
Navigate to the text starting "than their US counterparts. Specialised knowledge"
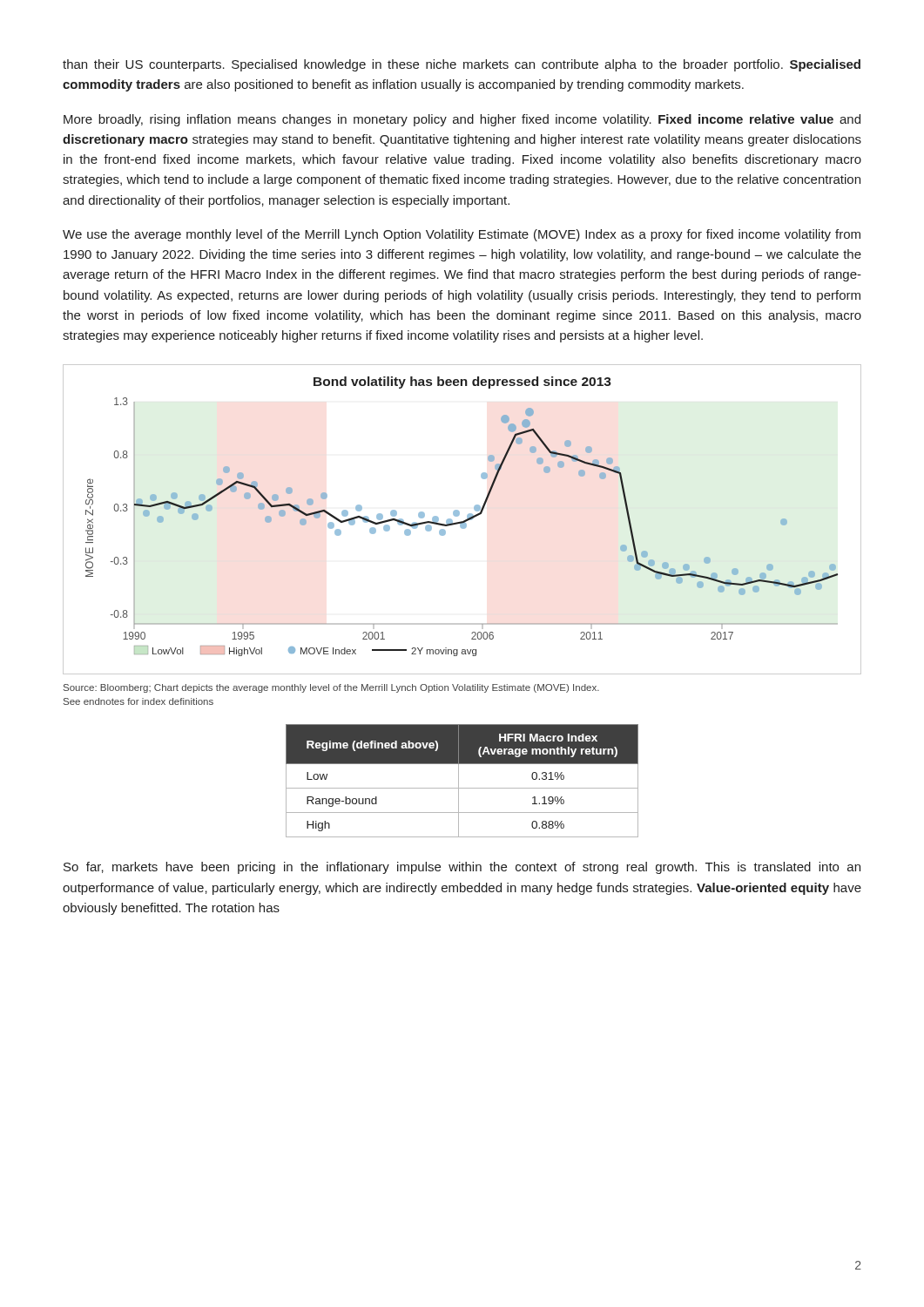462,74
